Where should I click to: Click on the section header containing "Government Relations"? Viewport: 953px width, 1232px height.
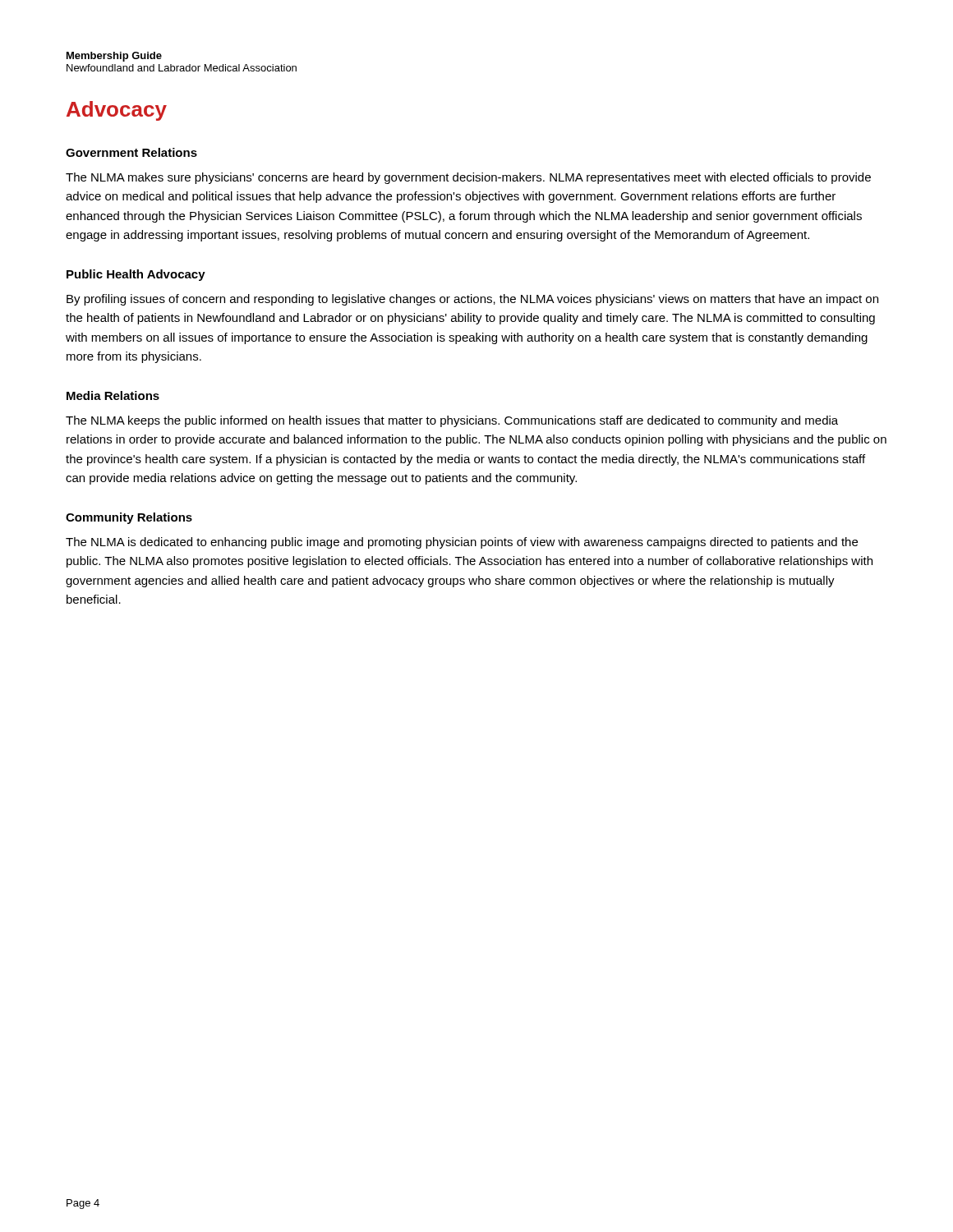point(131,152)
